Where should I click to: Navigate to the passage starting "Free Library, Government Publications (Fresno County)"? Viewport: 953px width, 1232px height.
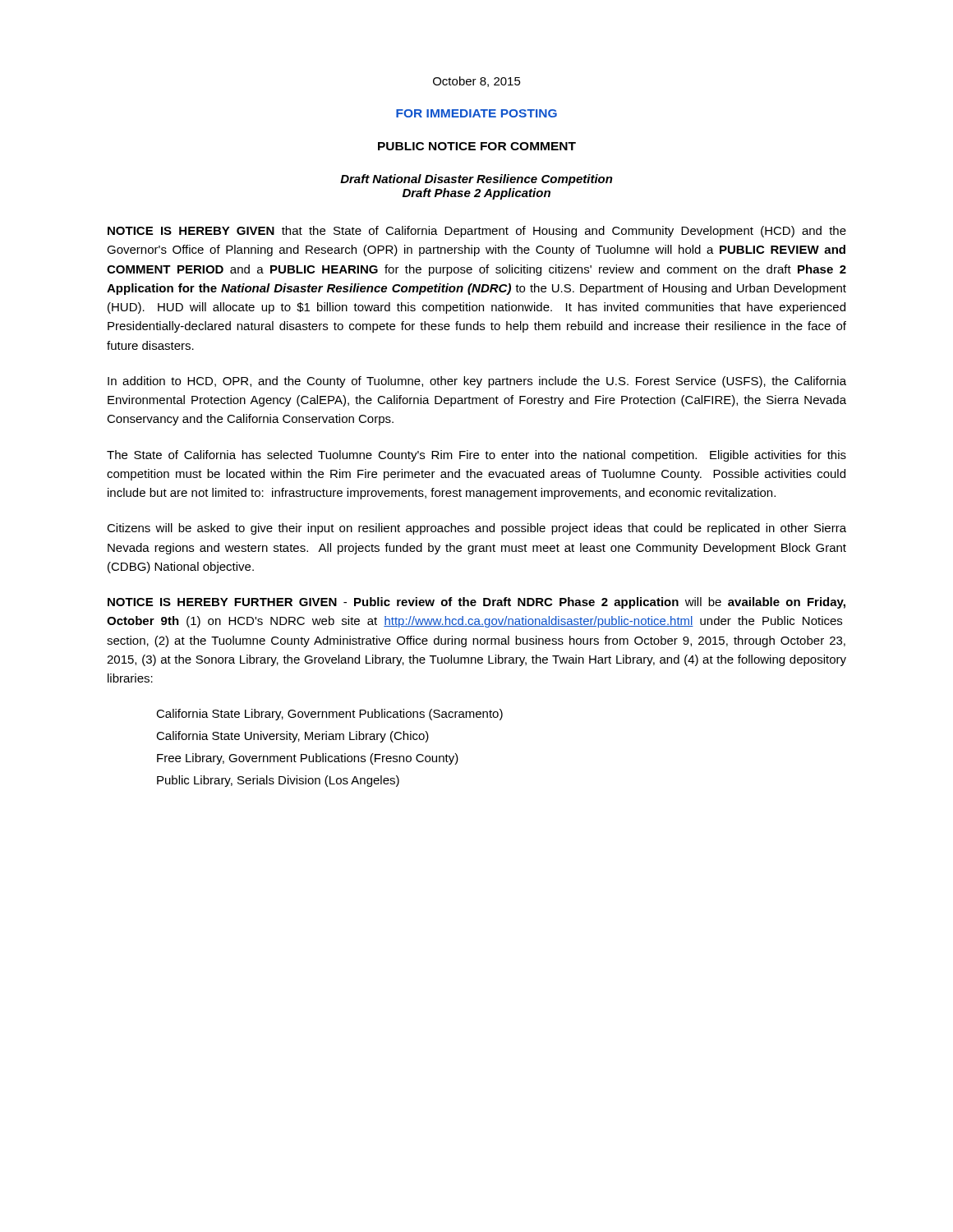point(307,757)
